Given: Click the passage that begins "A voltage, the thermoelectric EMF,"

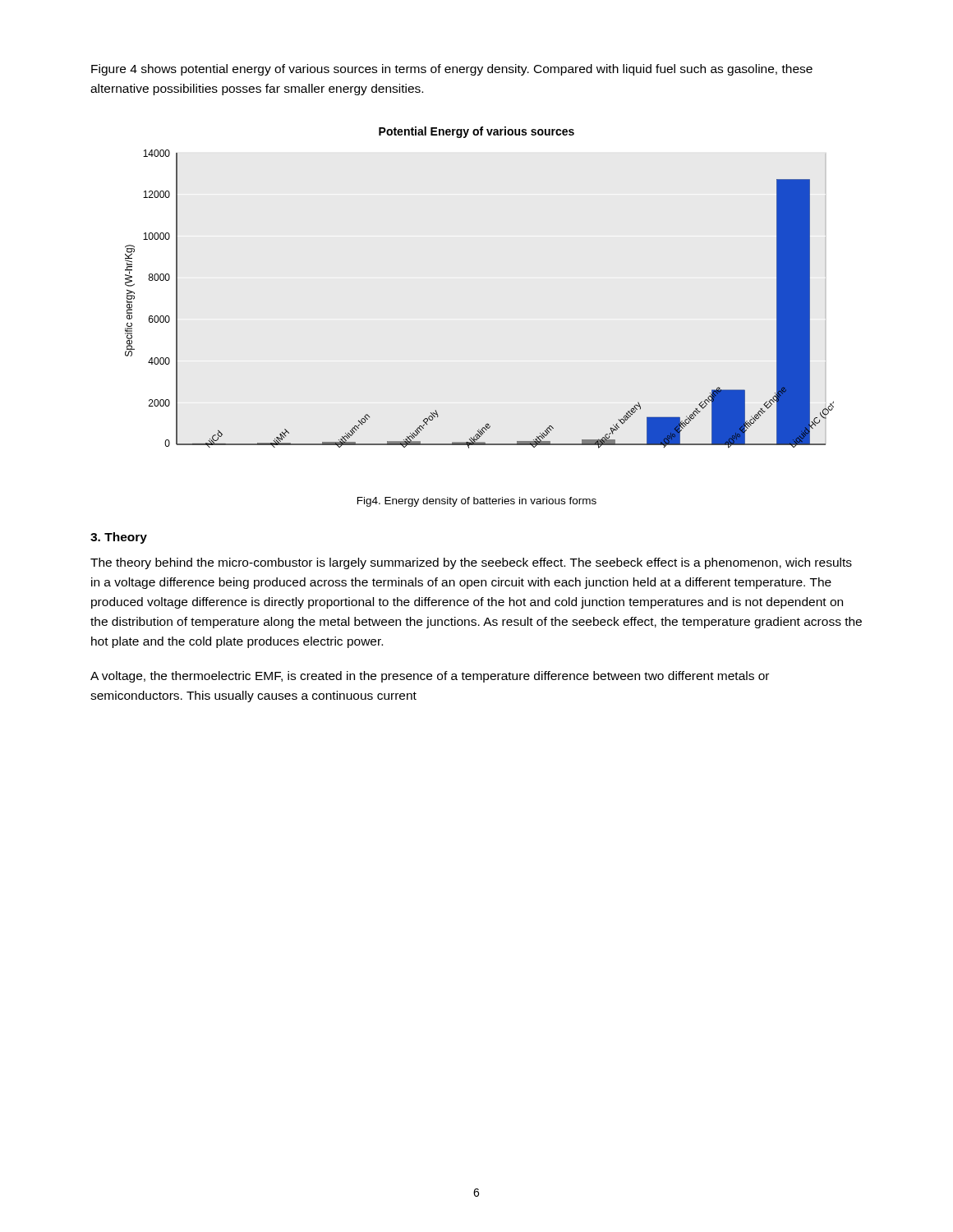Looking at the screenshot, I should pyautogui.click(x=430, y=685).
